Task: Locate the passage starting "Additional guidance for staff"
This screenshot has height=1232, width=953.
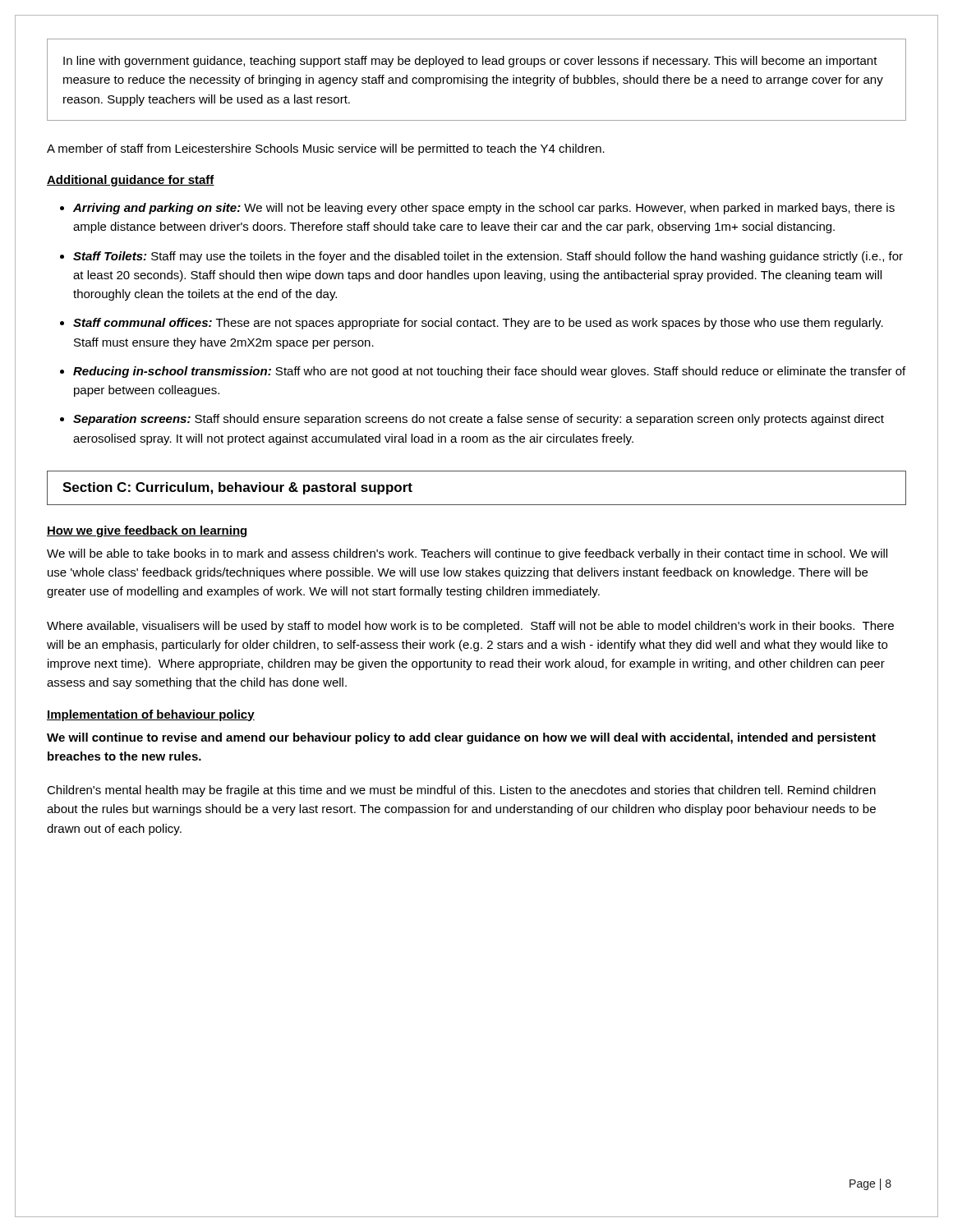Action: pyautogui.click(x=130, y=179)
